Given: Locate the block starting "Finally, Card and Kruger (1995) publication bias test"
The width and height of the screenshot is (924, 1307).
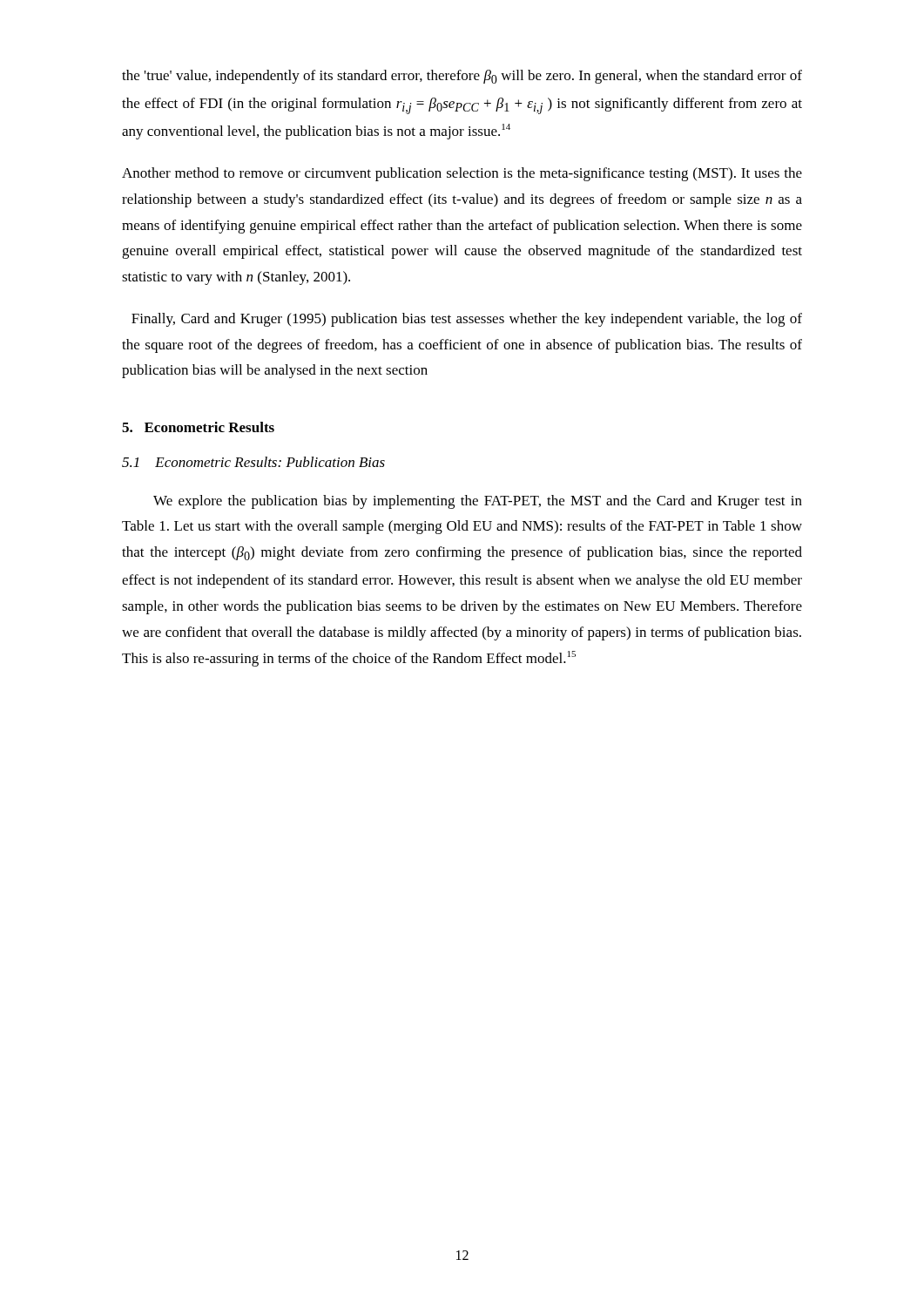Looking at the screenshot, I should pos(462,345).
